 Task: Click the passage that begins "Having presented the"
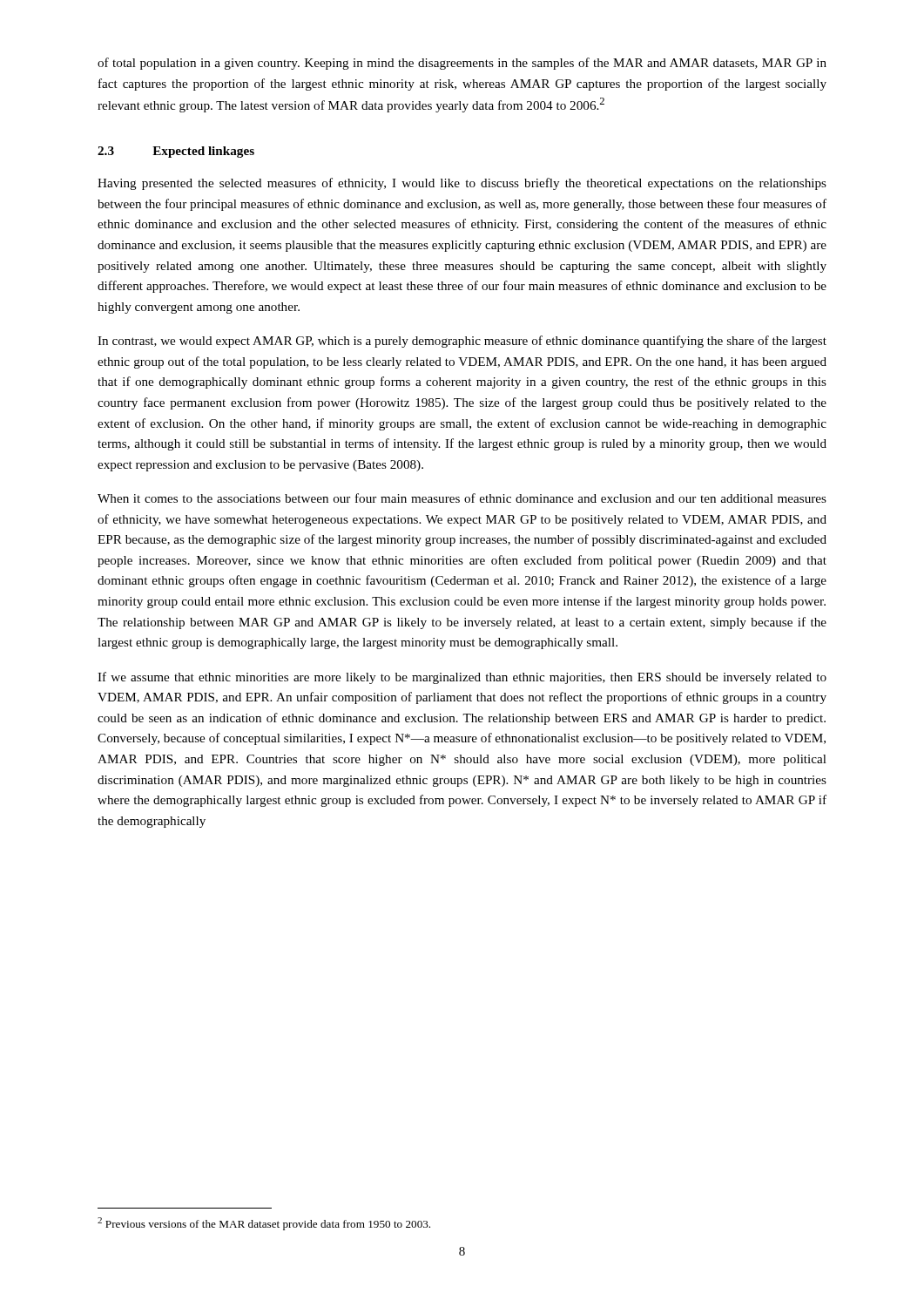tap(462, 245)
